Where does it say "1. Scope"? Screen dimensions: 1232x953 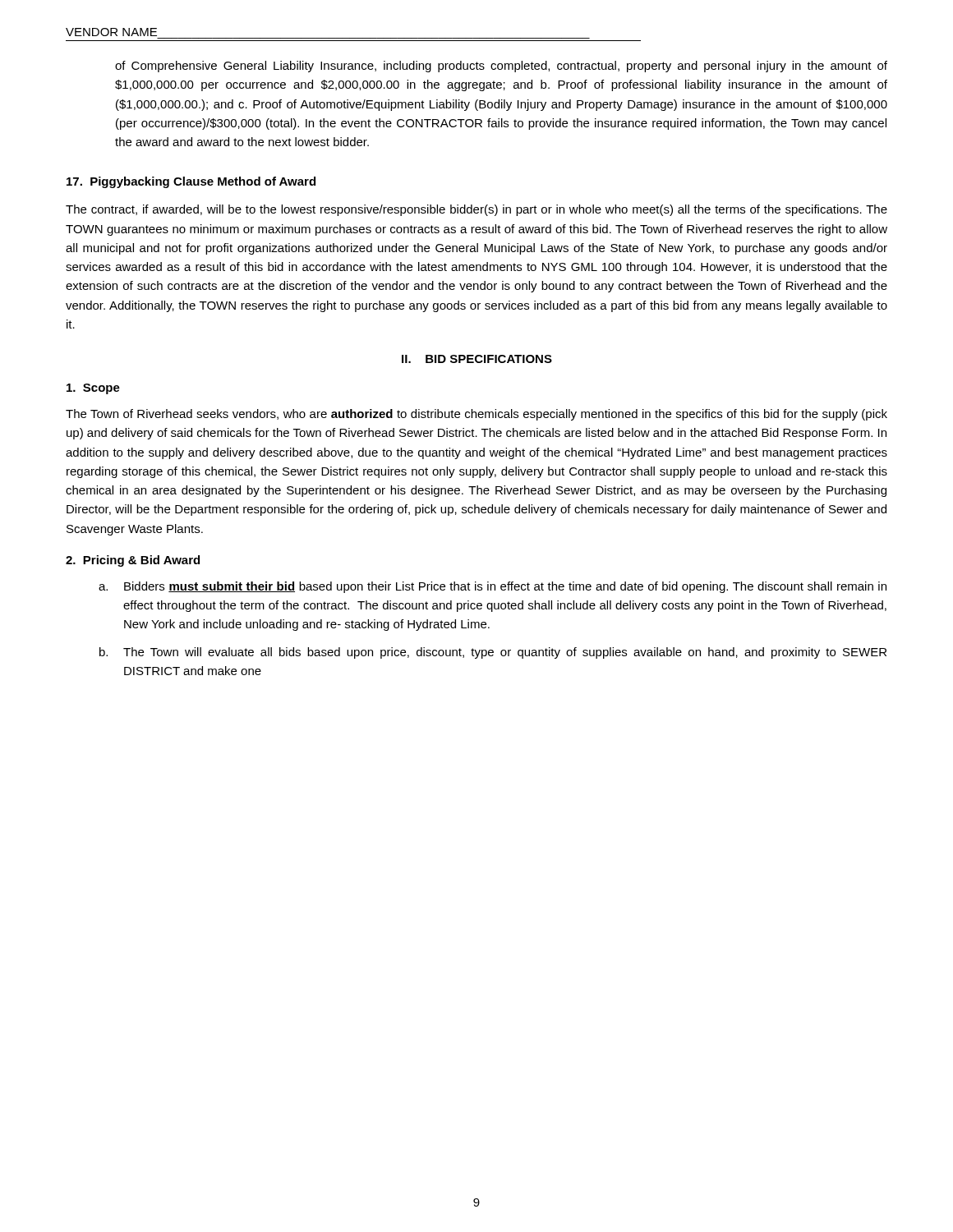(x=93, y=387)
